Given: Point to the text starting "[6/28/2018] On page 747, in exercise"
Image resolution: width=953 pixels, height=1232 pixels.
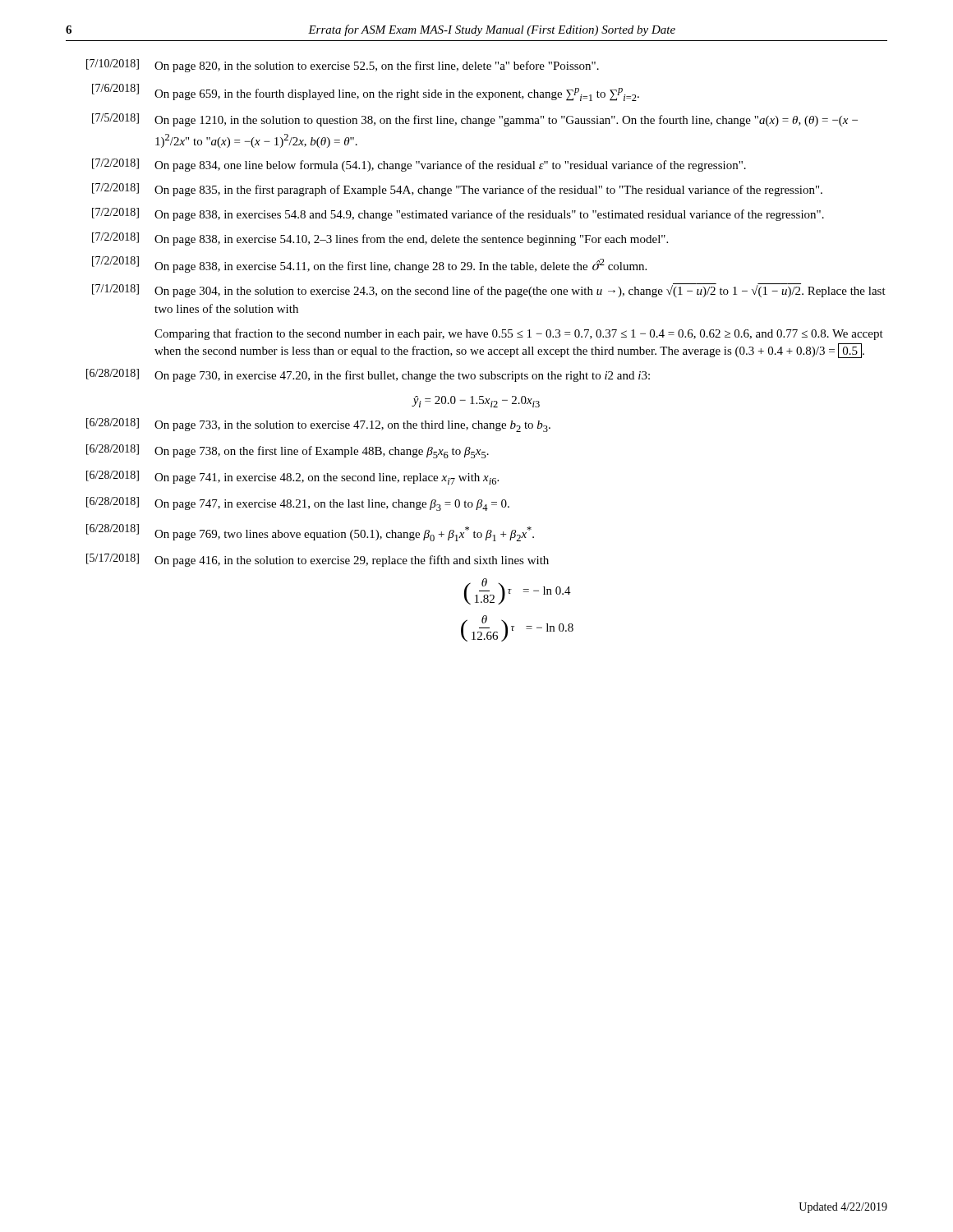Looking at the screenshot, I should tap(476, 505).
